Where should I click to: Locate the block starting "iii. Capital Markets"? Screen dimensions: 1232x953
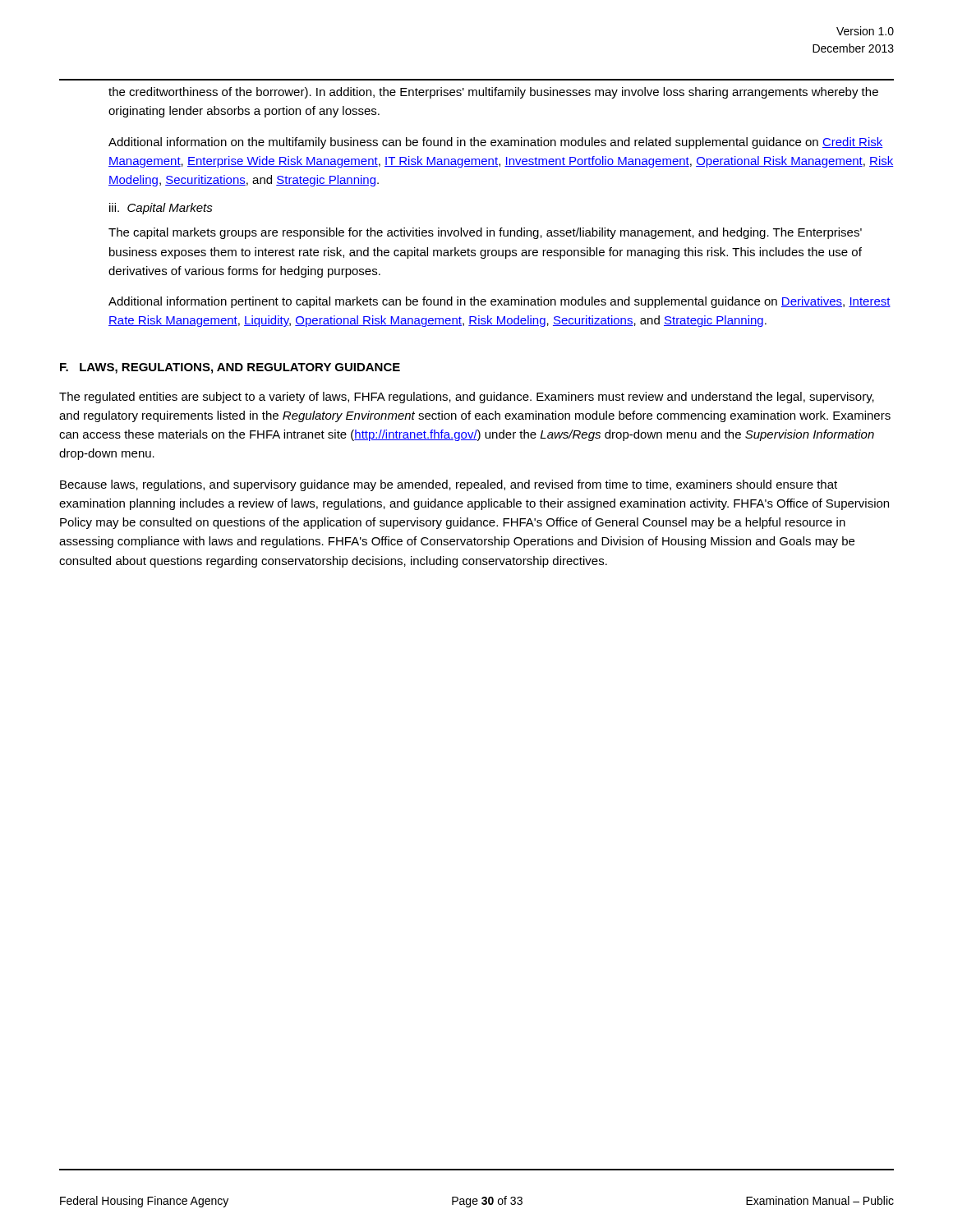click(x=160, y=208)
